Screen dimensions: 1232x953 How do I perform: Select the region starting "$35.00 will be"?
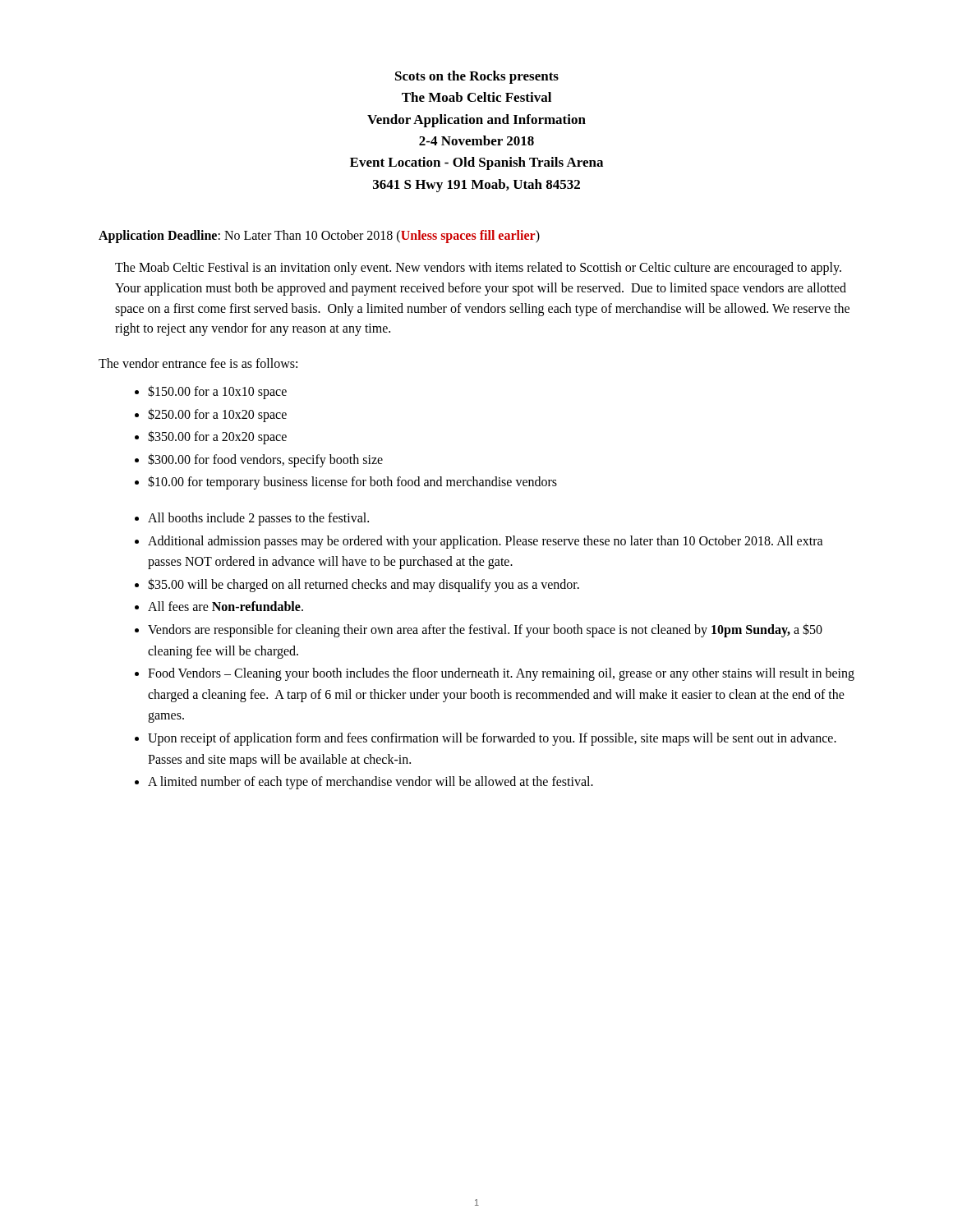click(x=364, y=584)
